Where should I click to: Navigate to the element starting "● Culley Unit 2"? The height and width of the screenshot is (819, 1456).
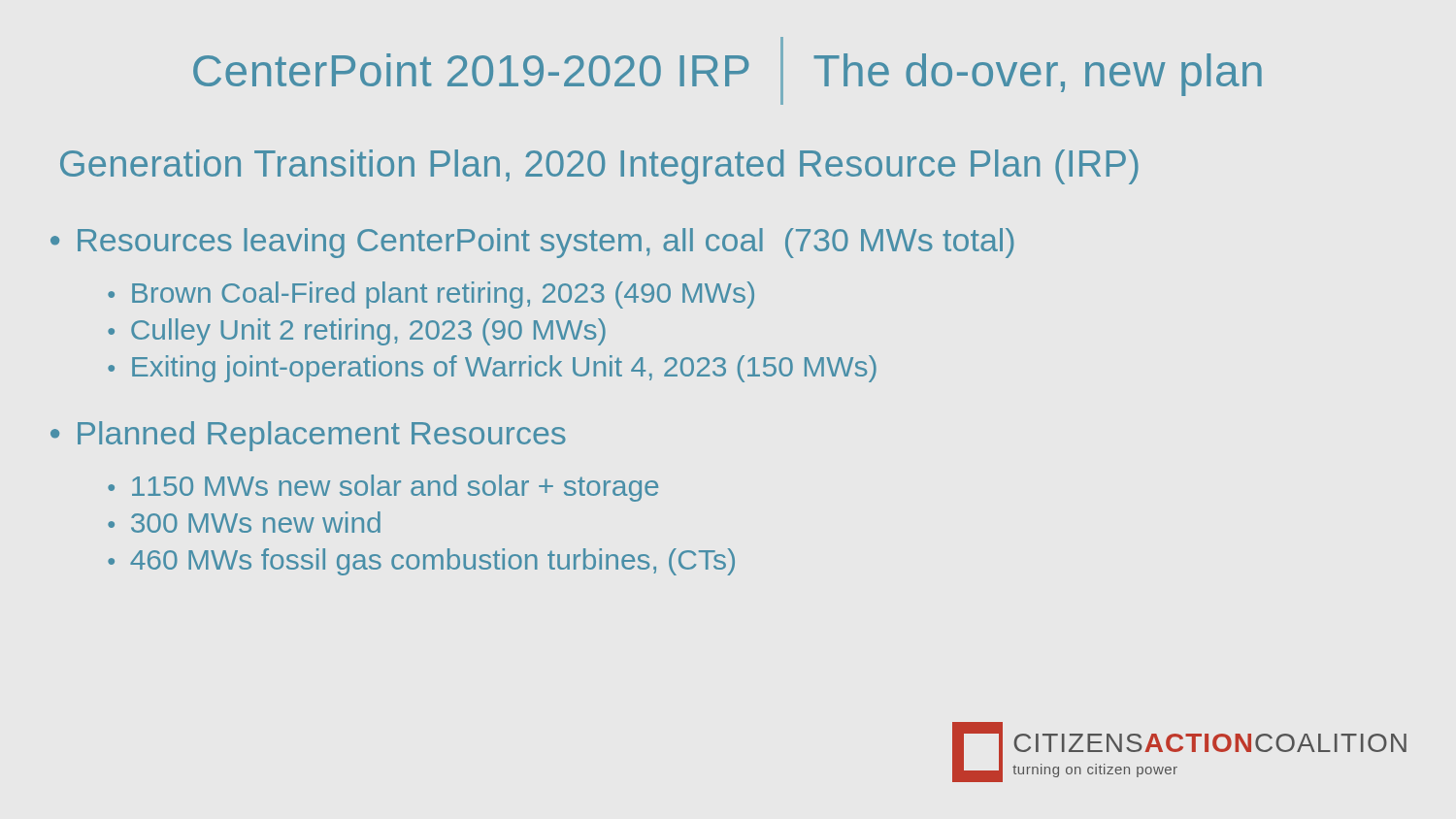[x=357, y=330]
